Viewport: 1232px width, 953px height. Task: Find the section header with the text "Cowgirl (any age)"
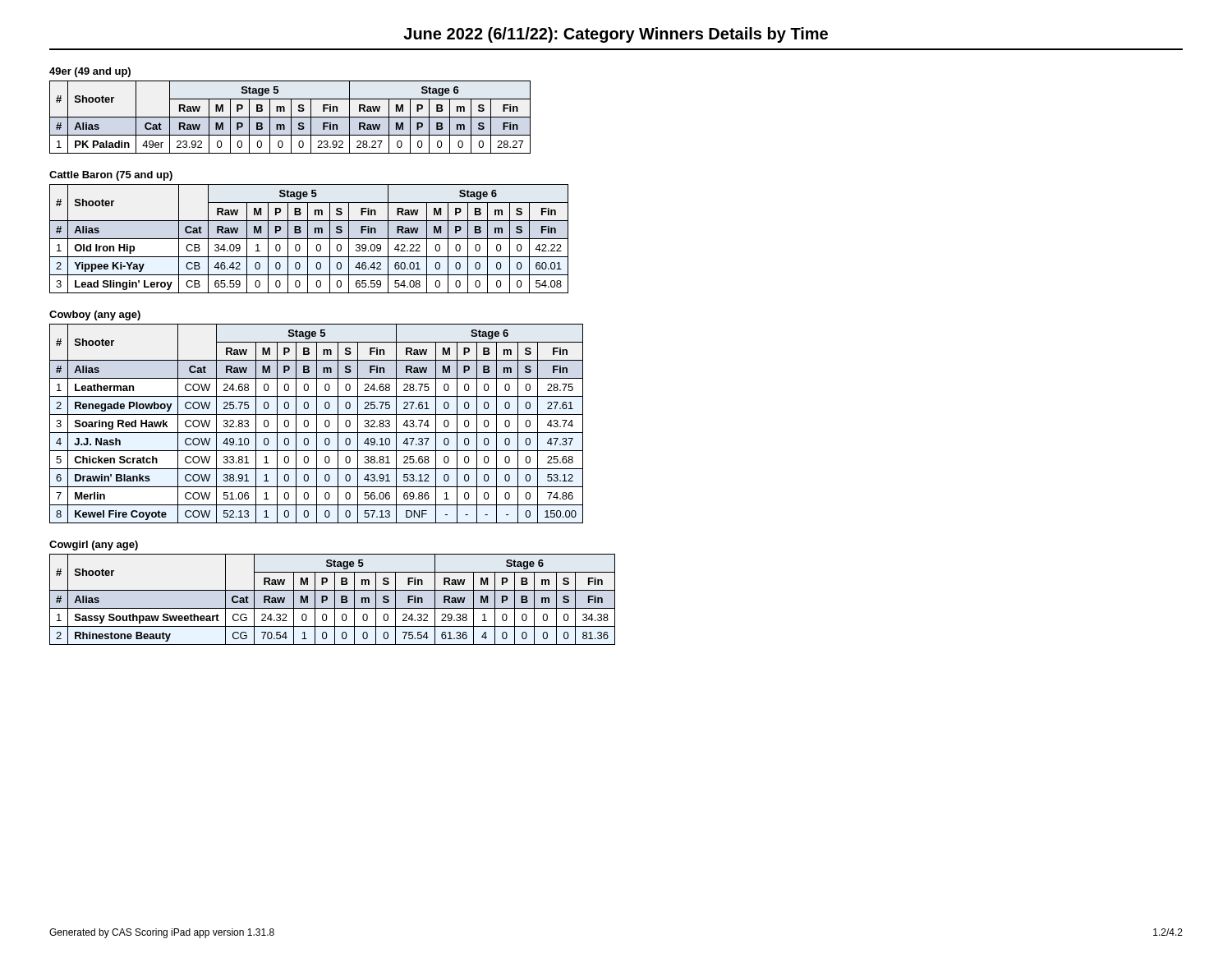point(94,544)
